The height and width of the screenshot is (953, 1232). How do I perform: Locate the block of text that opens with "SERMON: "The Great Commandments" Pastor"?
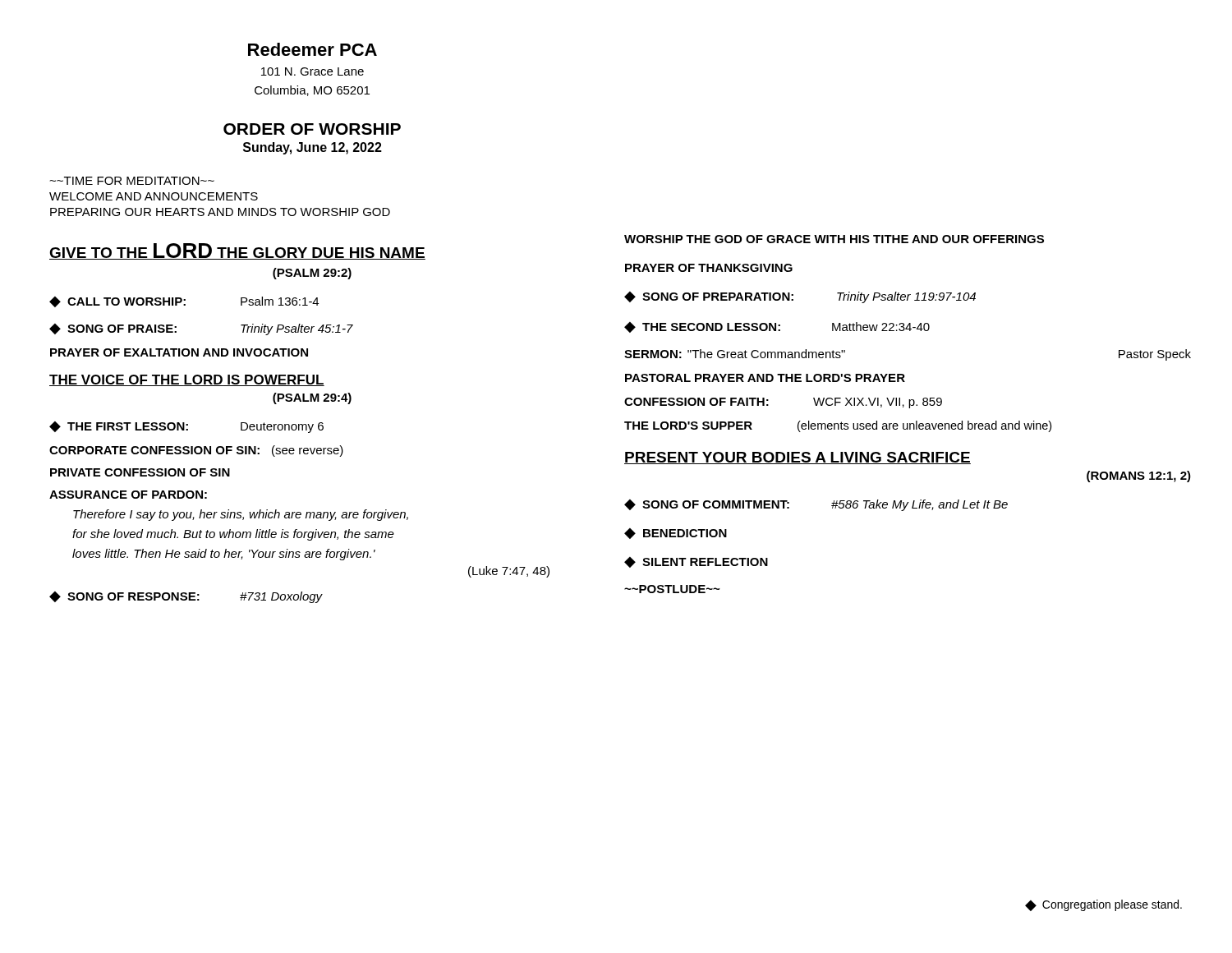point(731,354)
